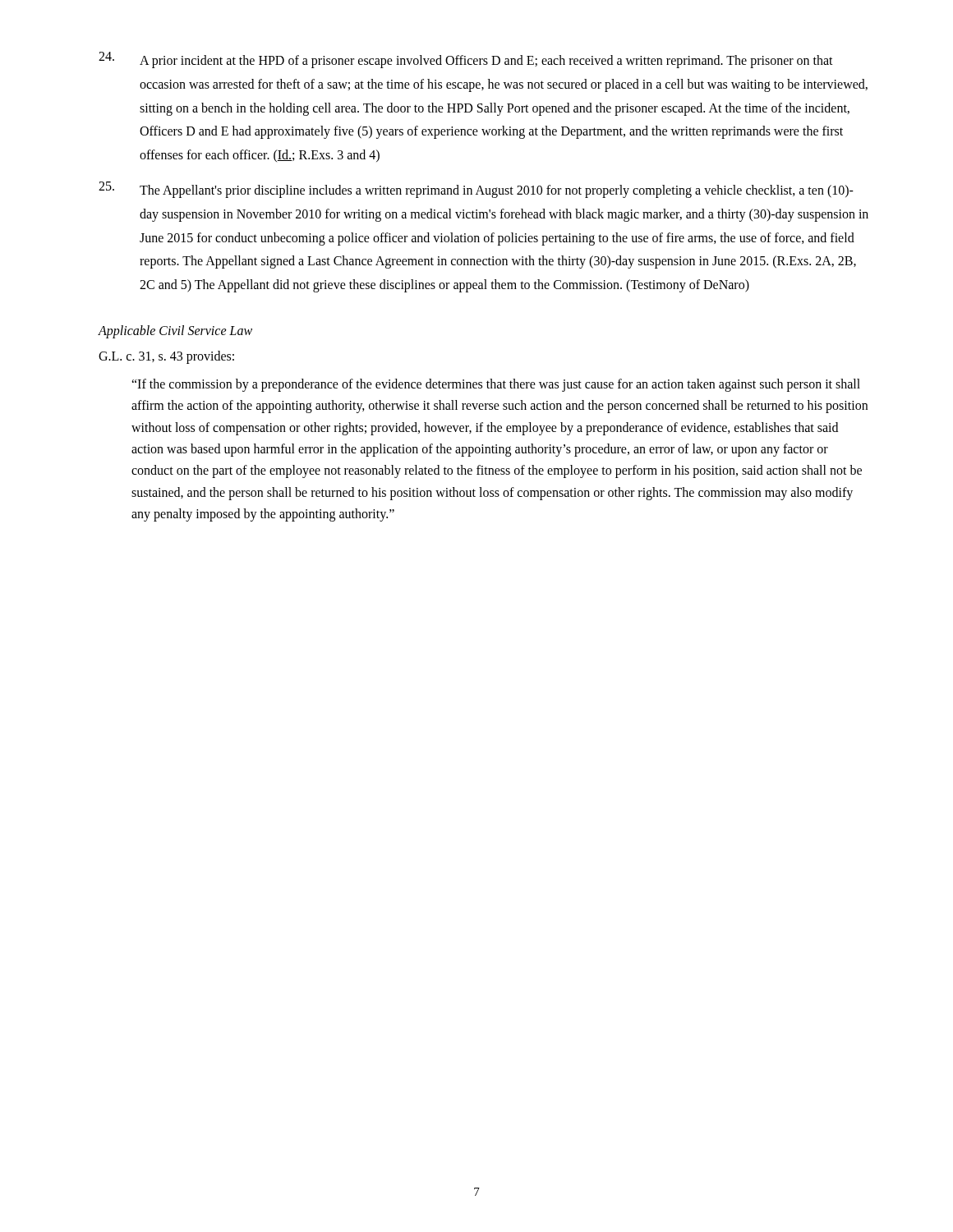Find the list item that says "25. The Appellant's prior discipline"

coord(485,244)
